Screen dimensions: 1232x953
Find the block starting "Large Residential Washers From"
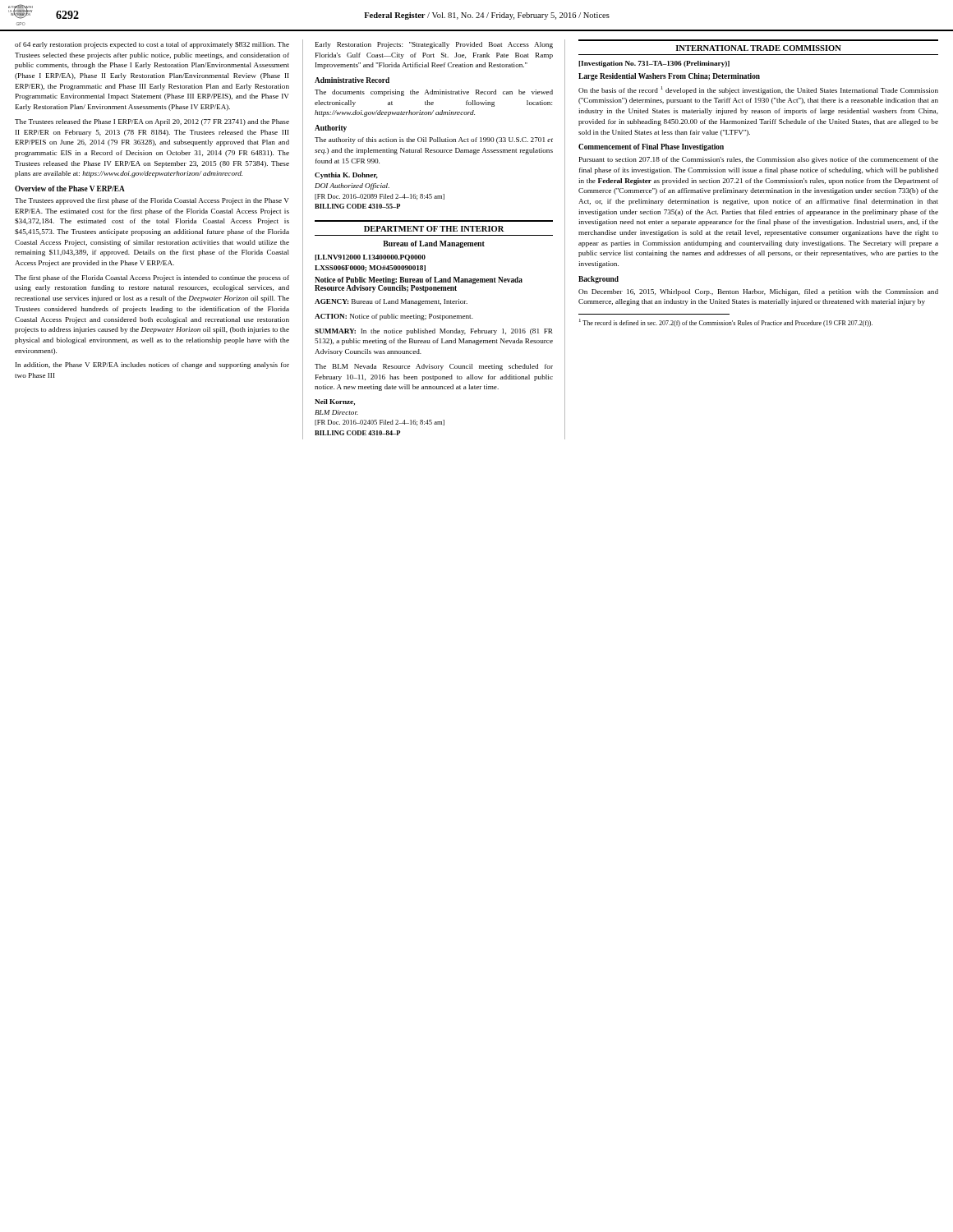669,76
